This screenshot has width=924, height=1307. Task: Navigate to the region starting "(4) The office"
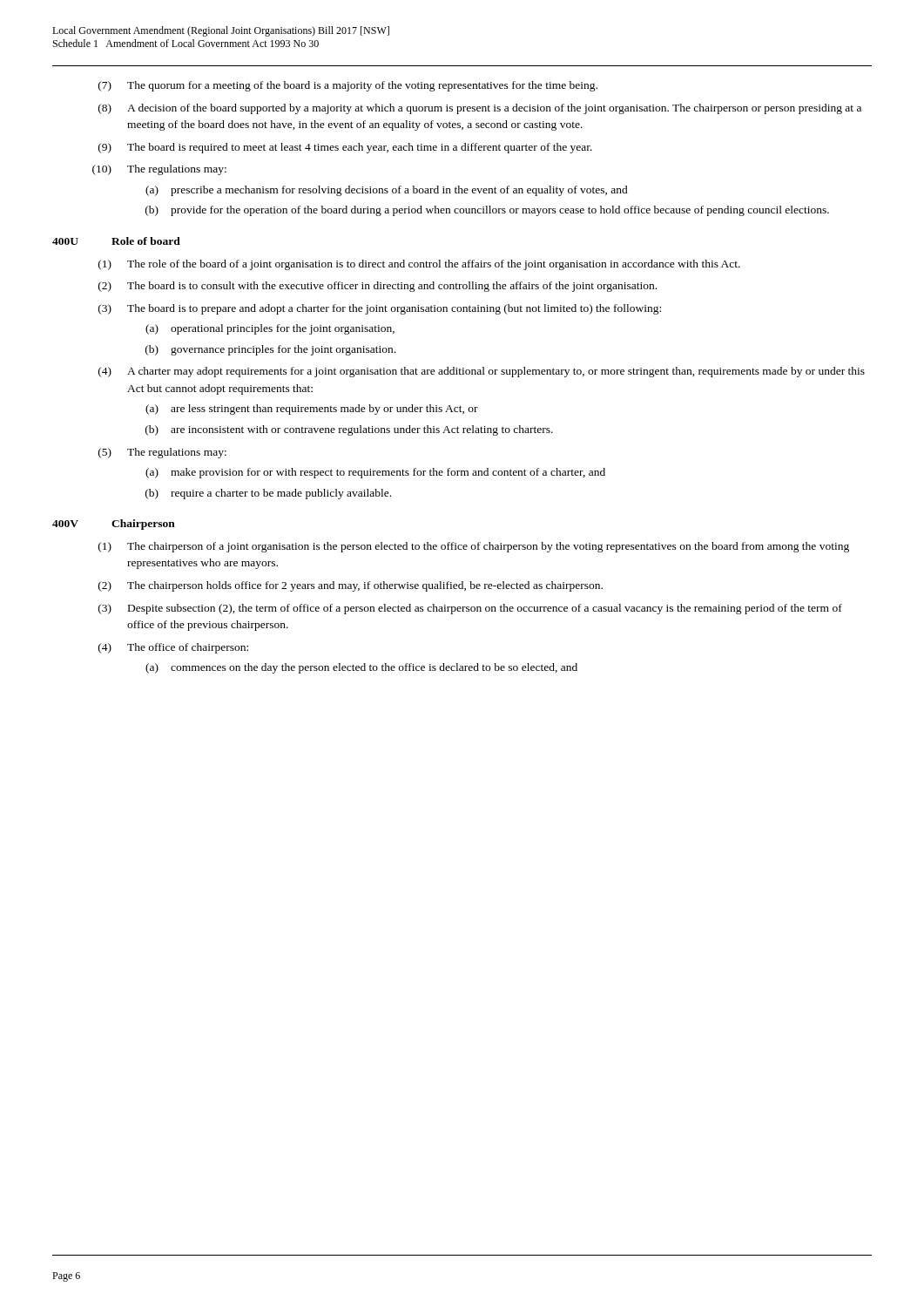(462, 659)
